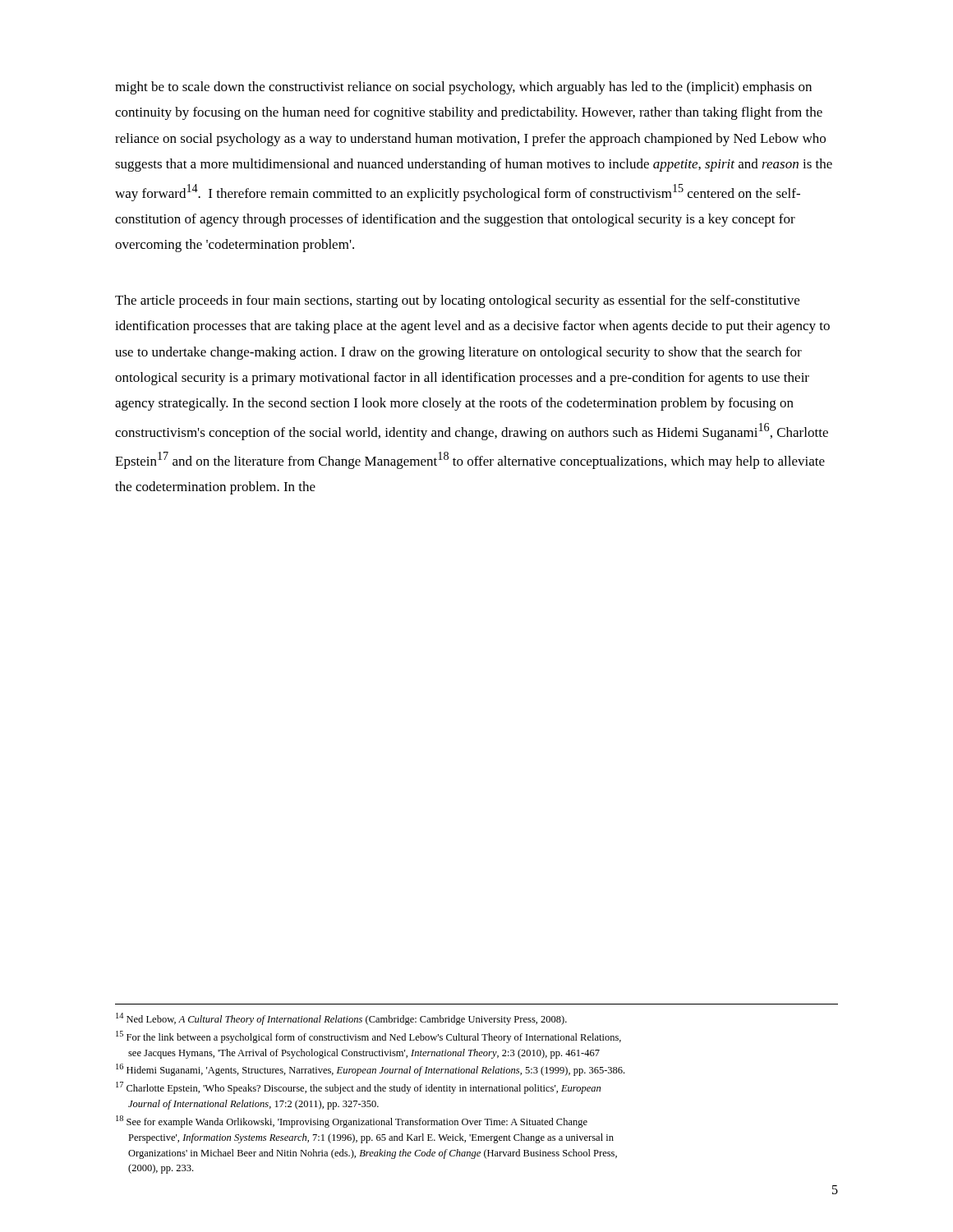Point to the block starting "17 Charlotte Epstein,"

[x=358, y=1087]
